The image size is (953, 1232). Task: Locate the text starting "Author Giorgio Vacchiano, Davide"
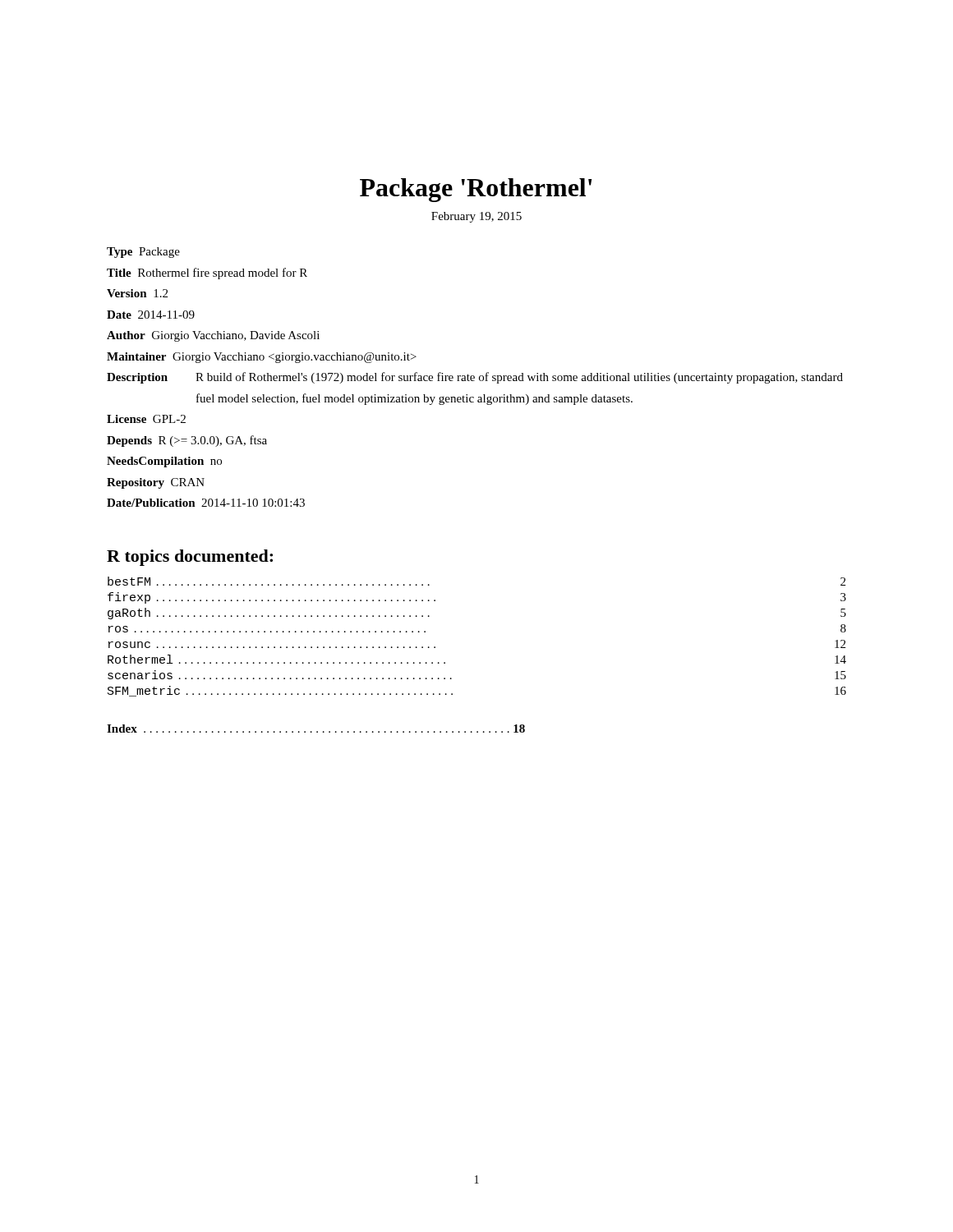click(213, 335)
